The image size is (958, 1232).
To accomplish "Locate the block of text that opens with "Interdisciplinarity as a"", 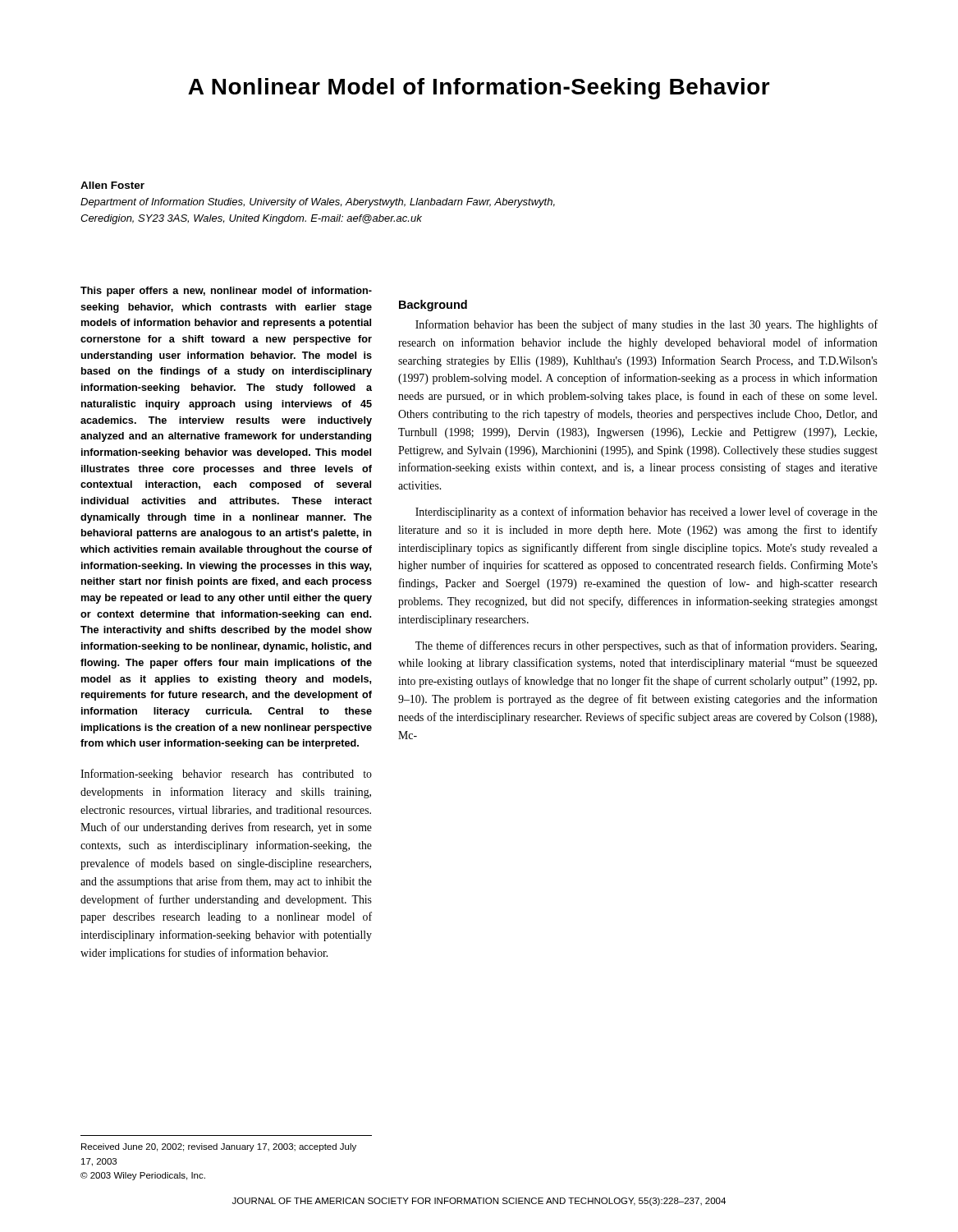I will 638,566.
